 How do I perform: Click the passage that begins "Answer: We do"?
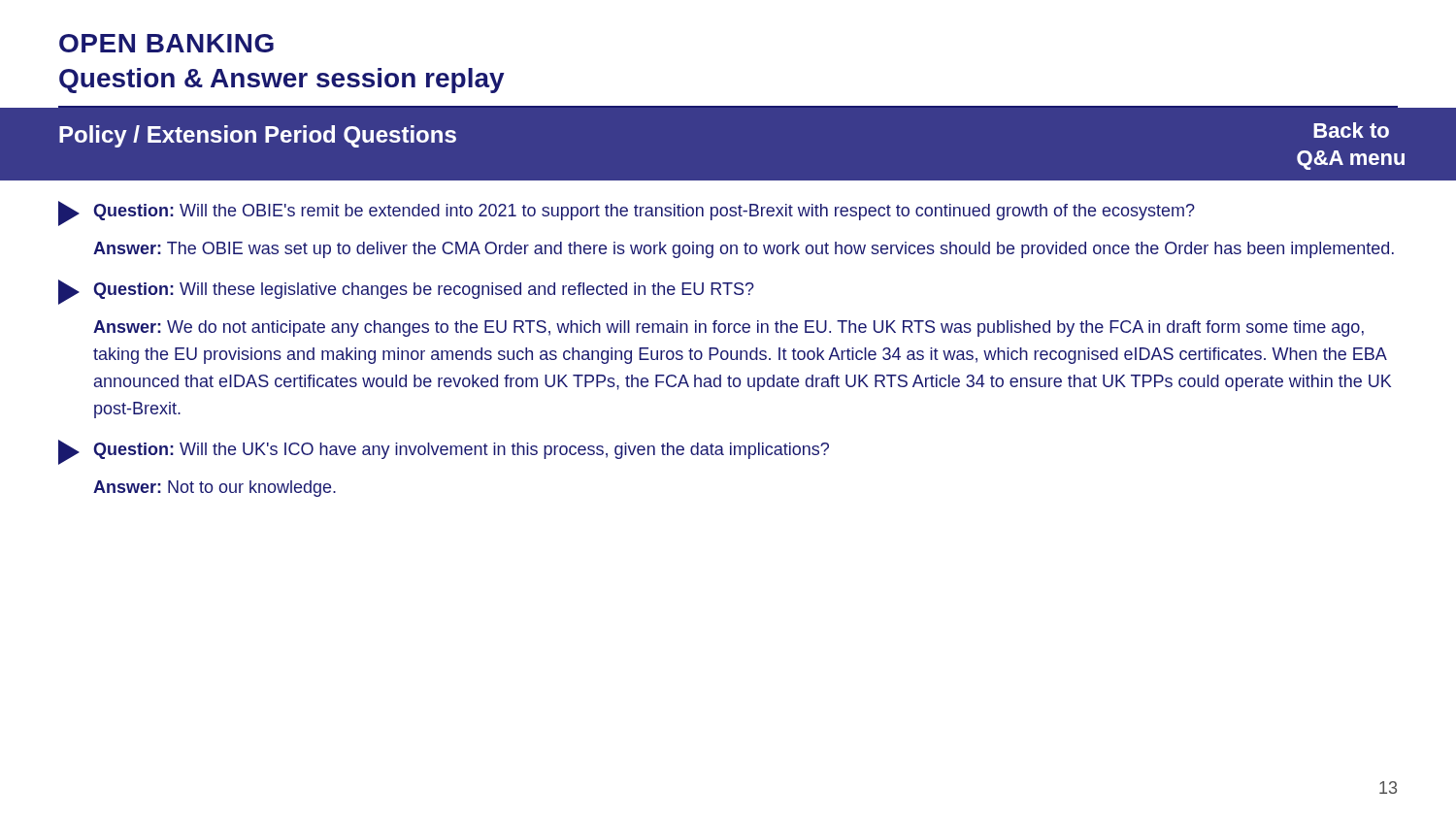point(745,369)
